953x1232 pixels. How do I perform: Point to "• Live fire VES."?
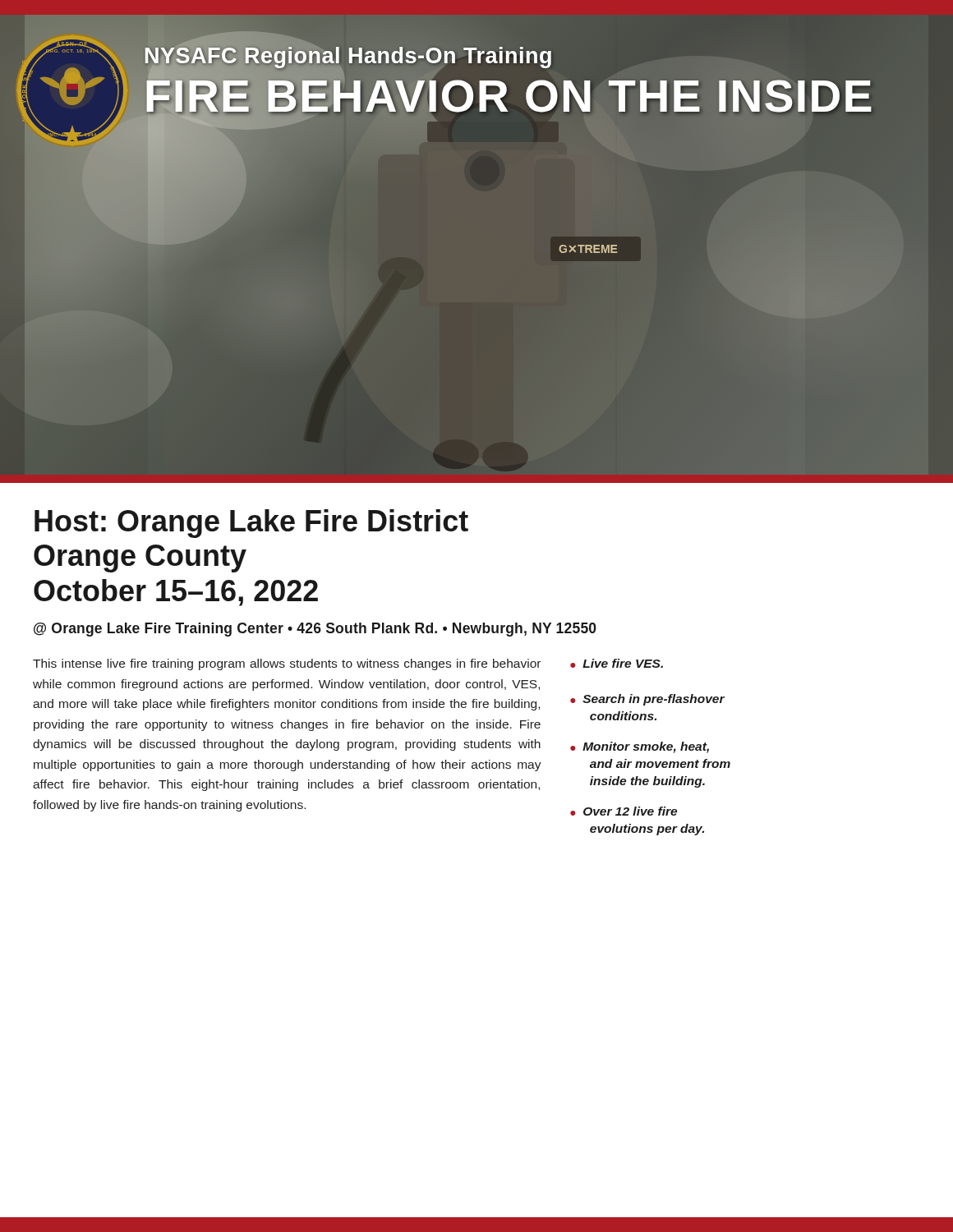(x=617, y=667)
